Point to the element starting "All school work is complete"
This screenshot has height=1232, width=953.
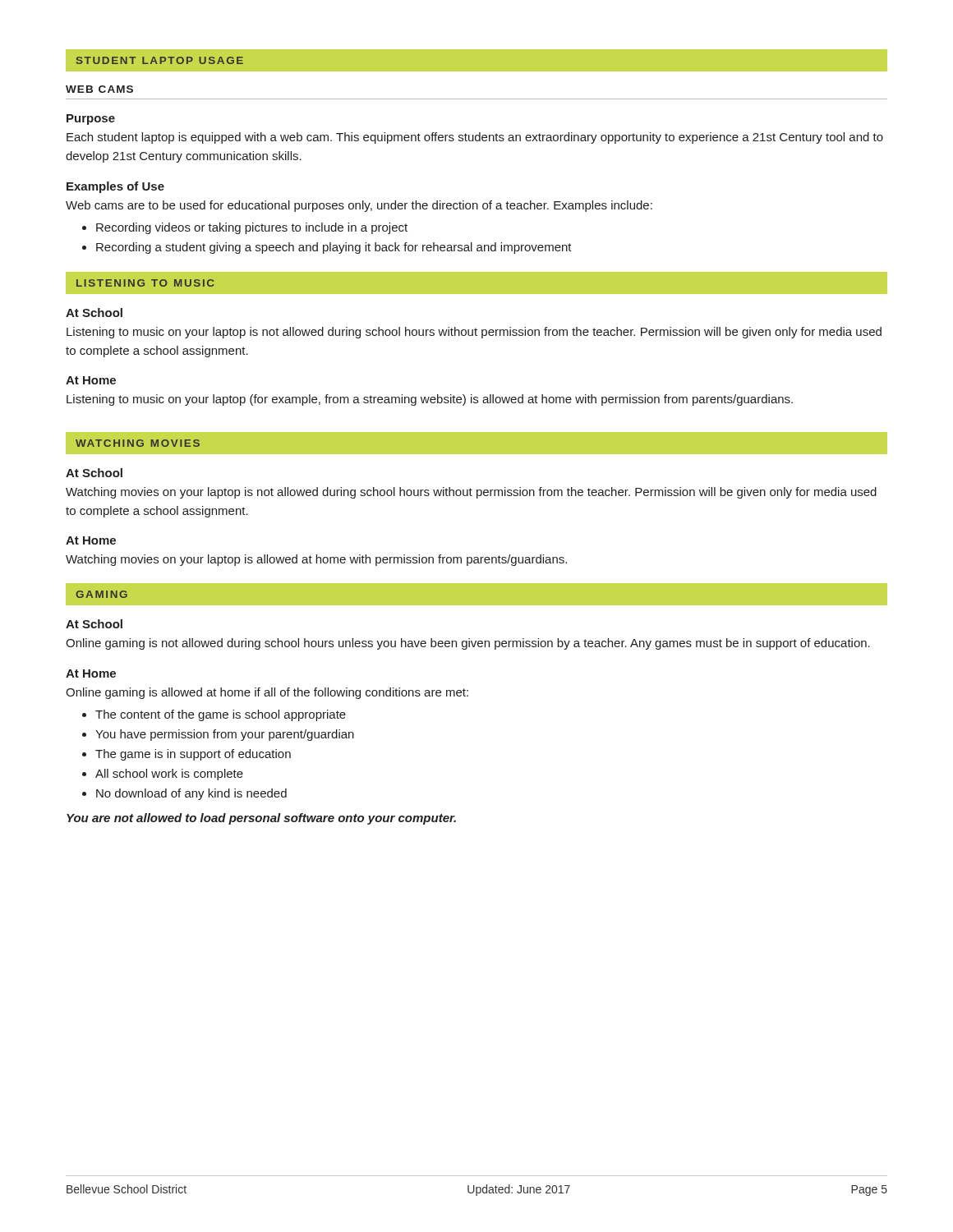pyautogui.click(x=169, y=773)
